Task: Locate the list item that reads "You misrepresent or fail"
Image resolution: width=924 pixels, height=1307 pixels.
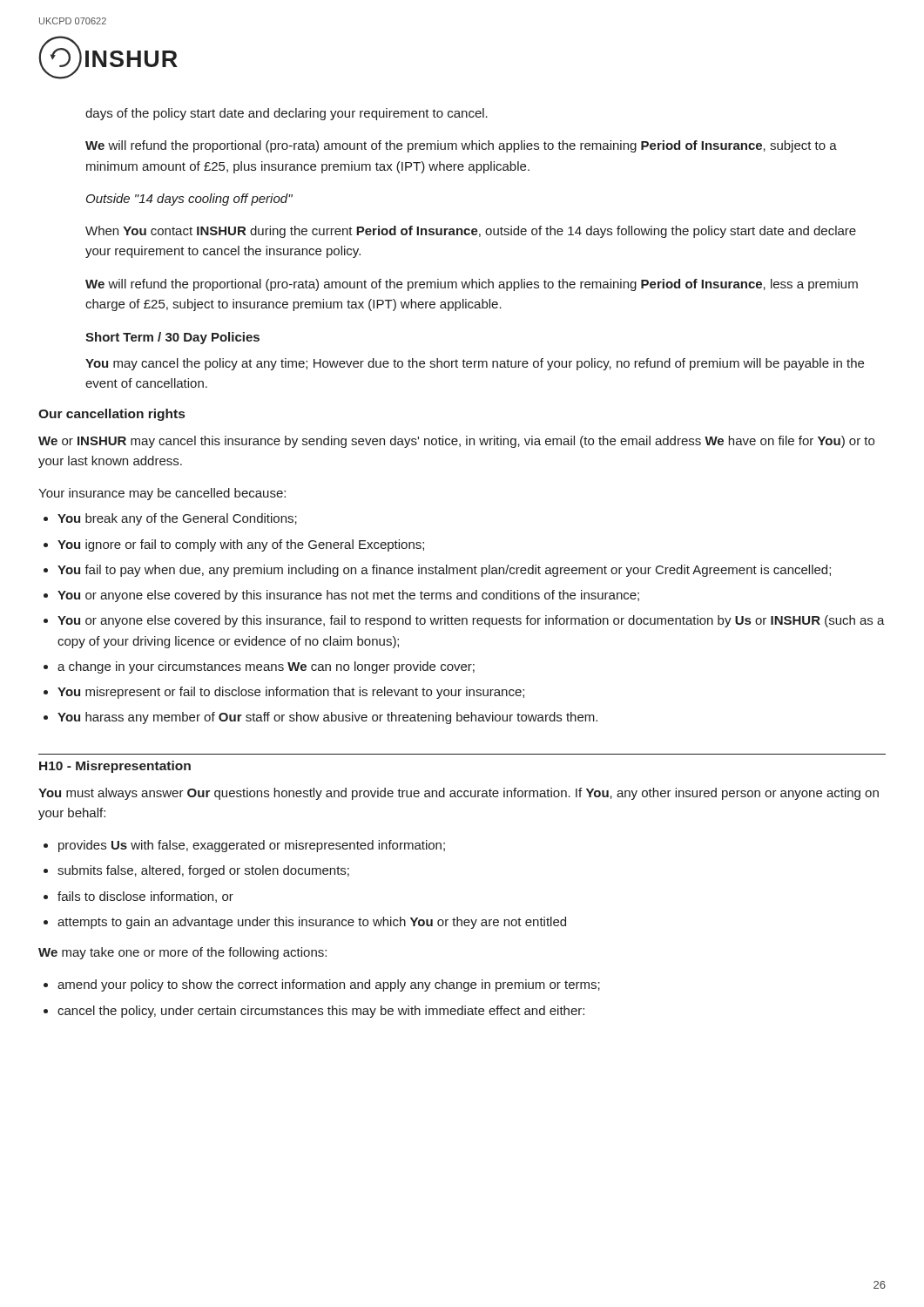Action: 292,691
